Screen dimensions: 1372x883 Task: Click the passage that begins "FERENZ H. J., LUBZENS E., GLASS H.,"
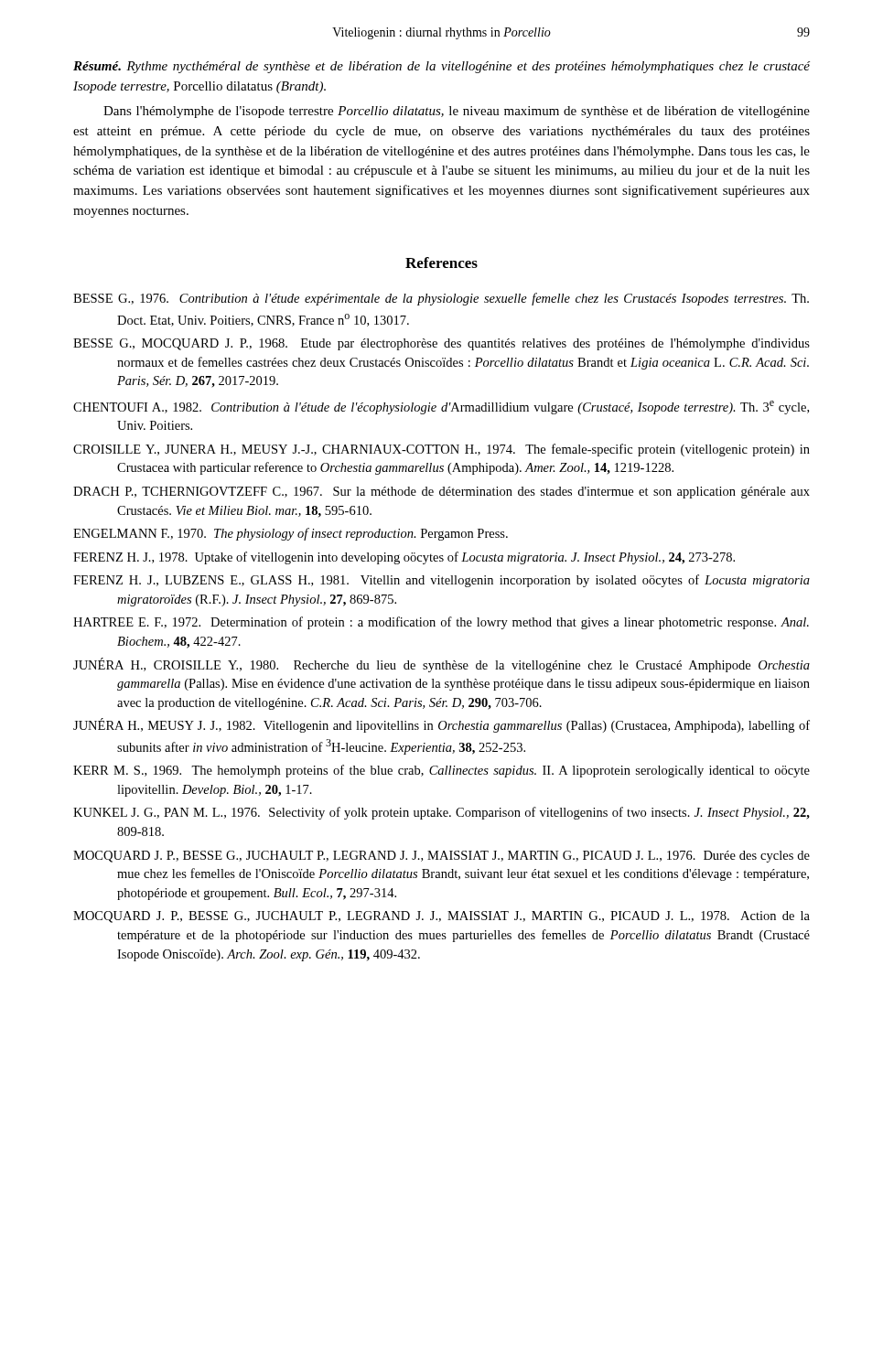[442, 590]
